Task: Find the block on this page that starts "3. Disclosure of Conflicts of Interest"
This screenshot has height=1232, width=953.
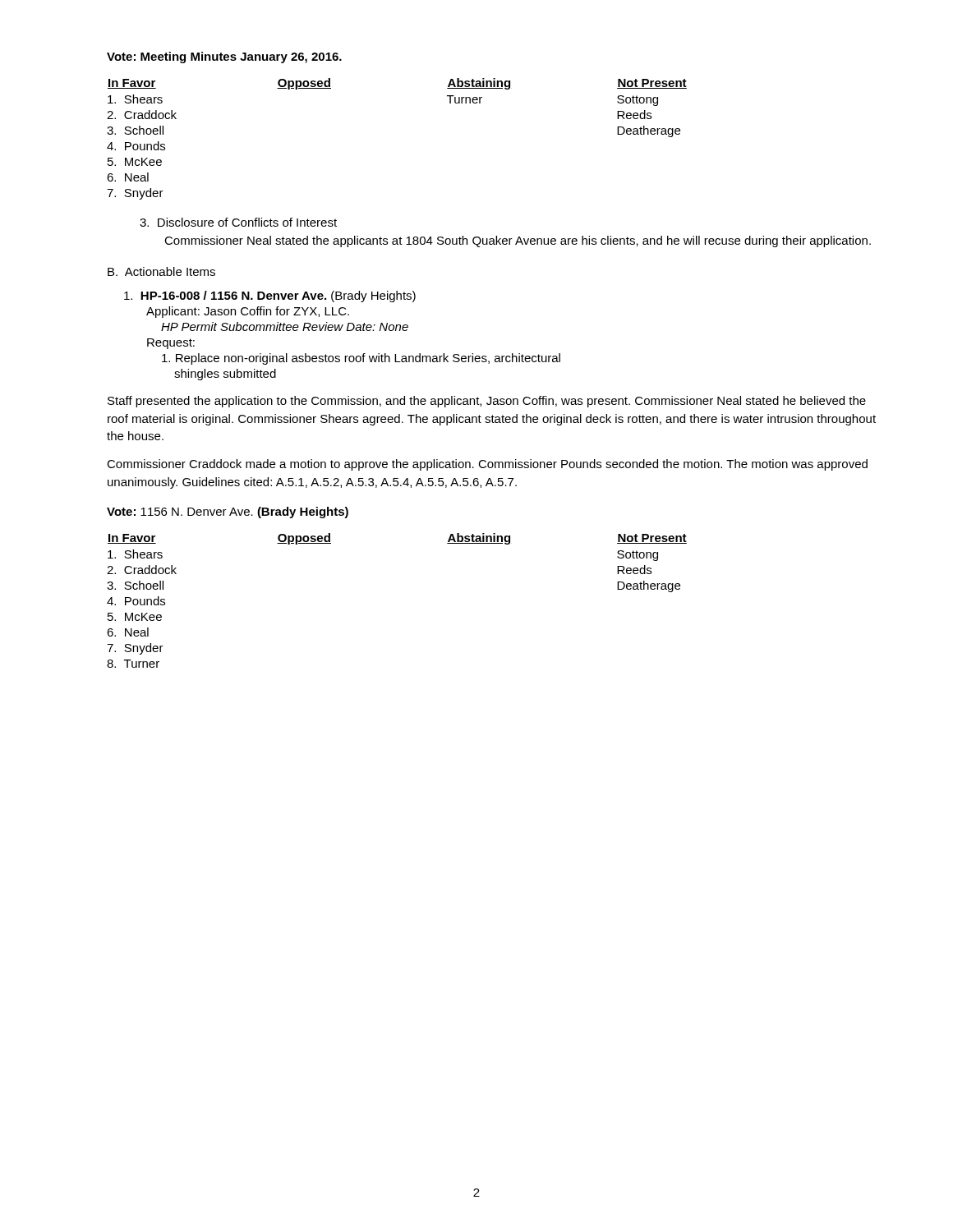Action: click(509, 232)
